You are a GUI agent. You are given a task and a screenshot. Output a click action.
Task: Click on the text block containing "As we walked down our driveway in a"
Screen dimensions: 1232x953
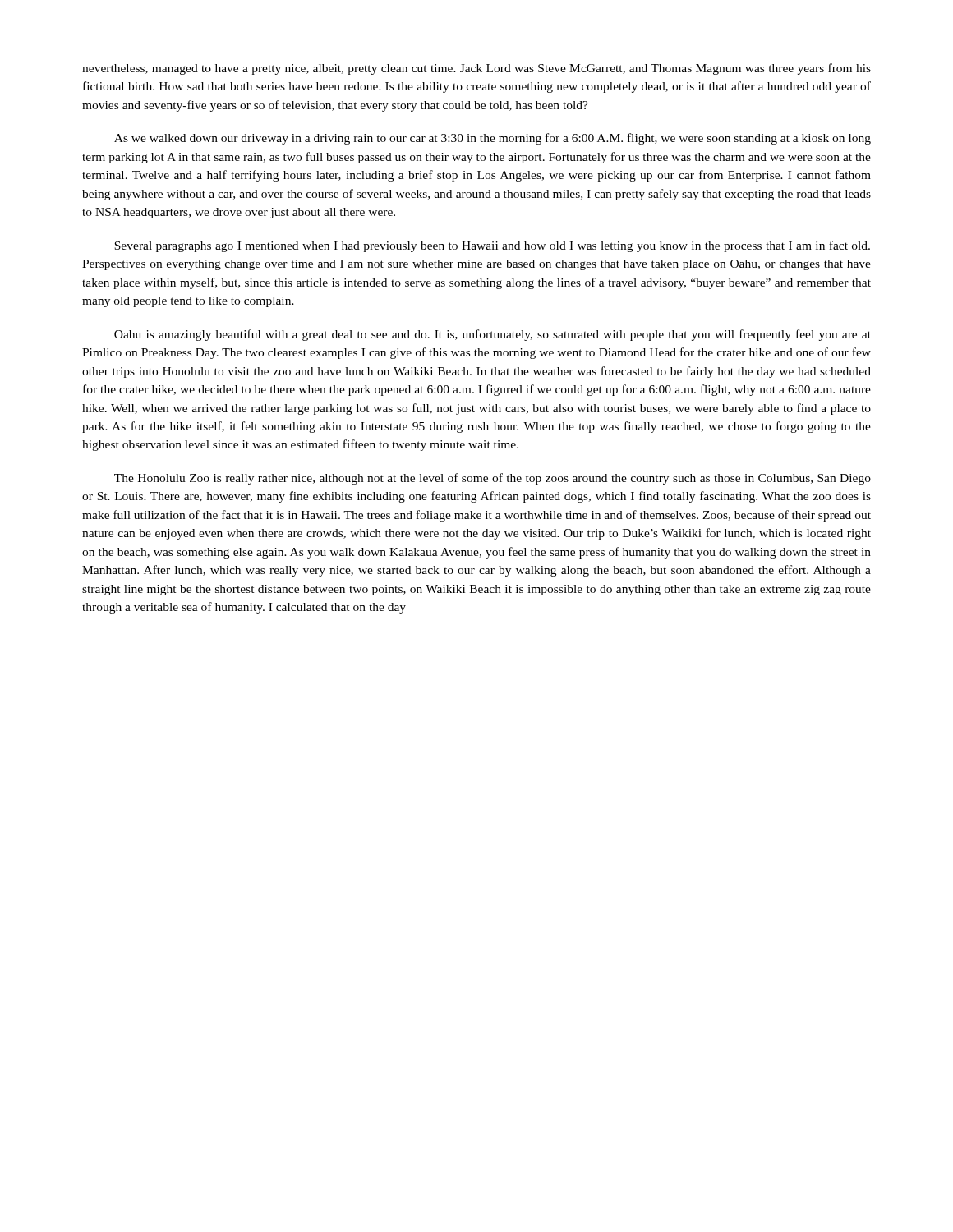click(476, 175)
